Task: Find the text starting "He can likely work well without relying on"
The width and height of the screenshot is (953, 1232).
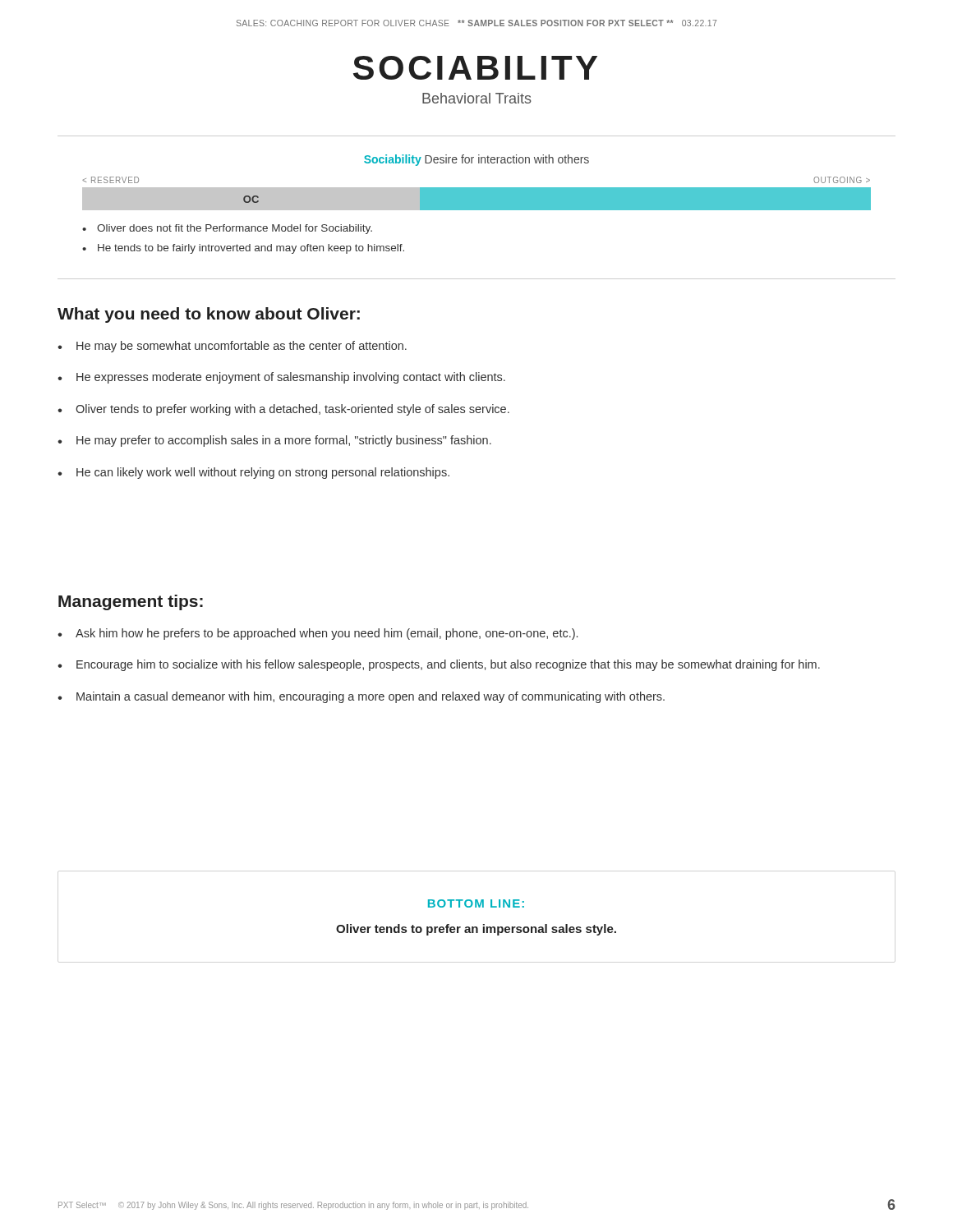Action: point(263,472)
